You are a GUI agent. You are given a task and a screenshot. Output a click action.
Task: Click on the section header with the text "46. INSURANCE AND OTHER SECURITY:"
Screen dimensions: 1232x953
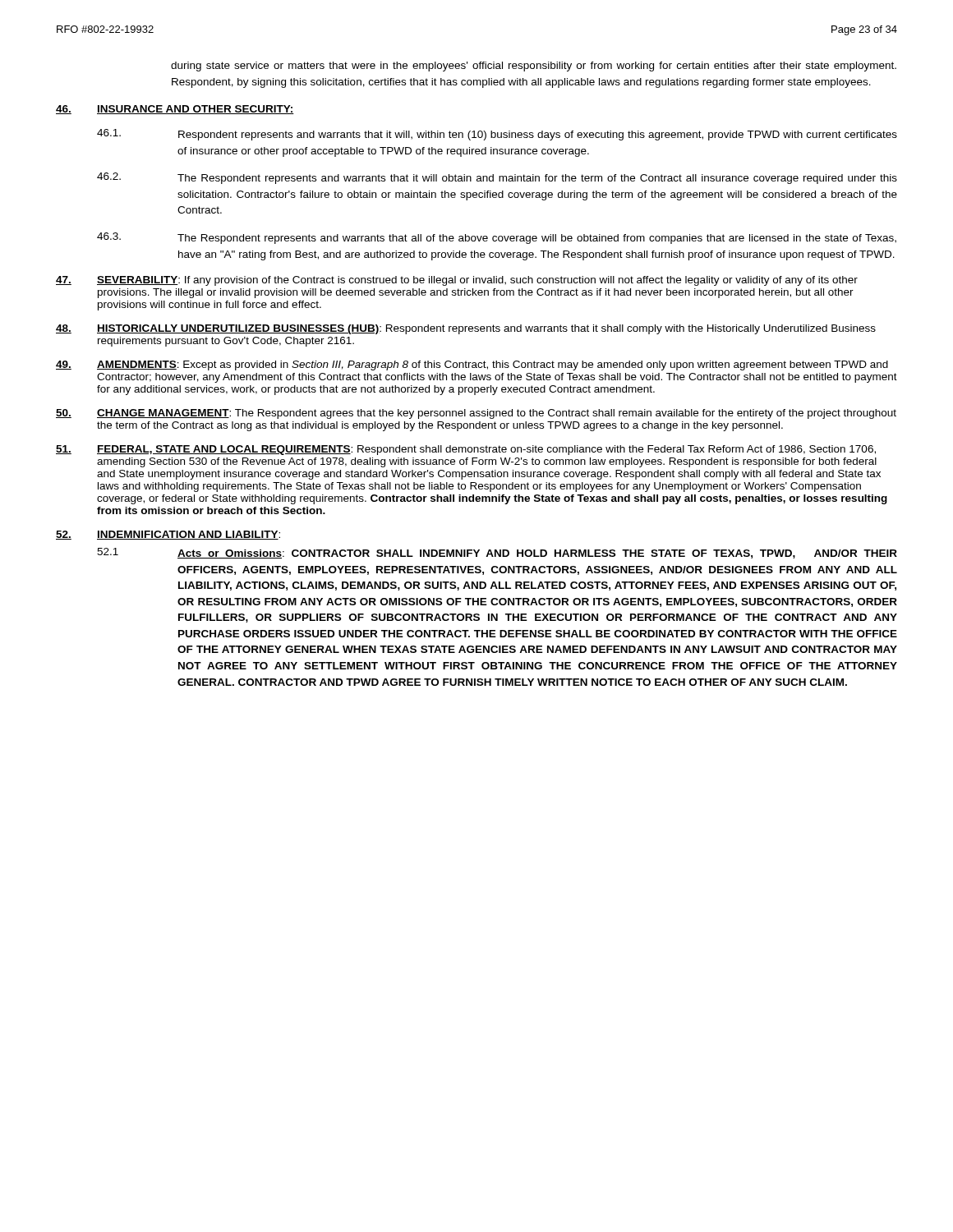tap(175, 110)
